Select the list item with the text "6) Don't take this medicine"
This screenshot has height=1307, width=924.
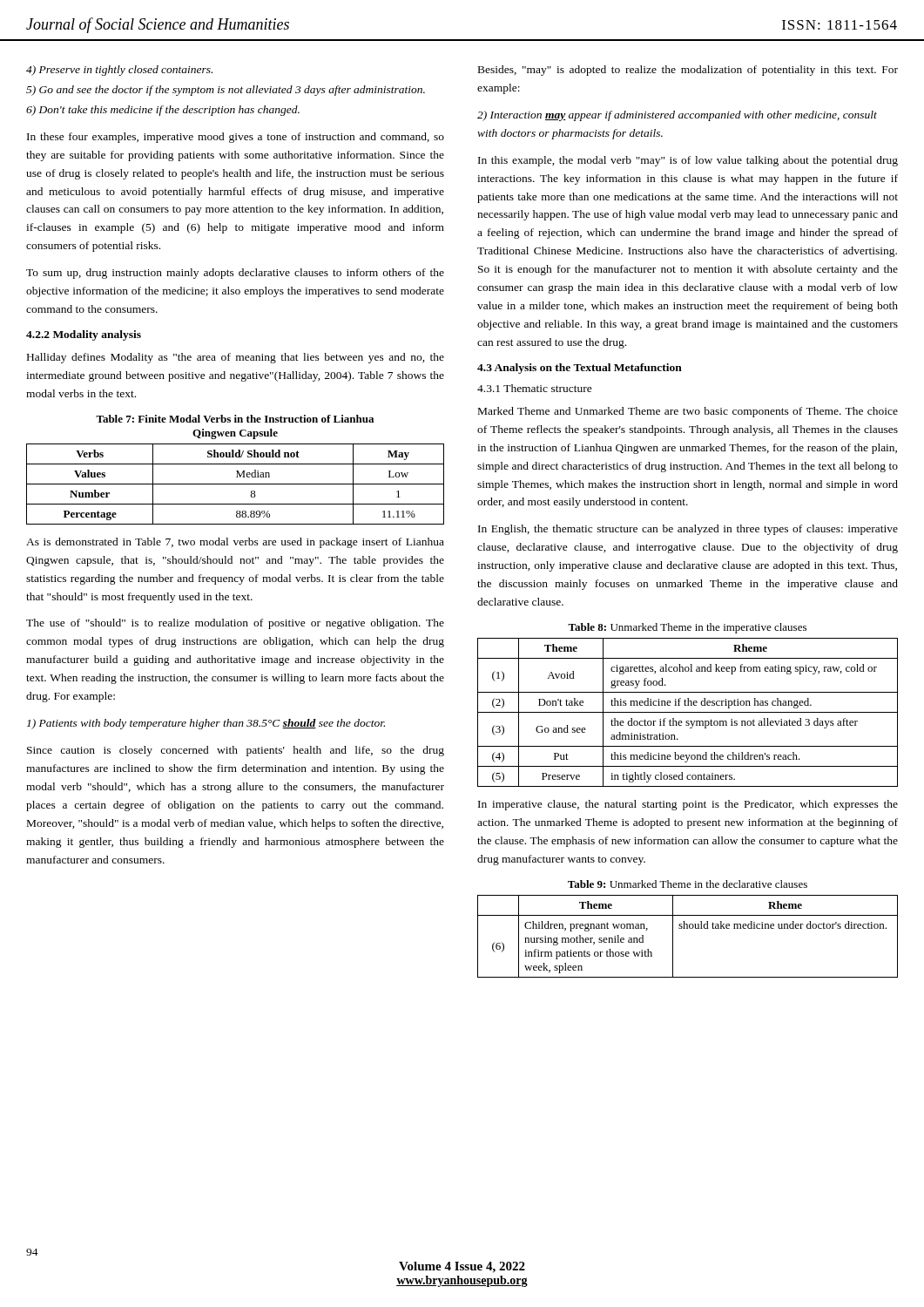tap(163, 109)
